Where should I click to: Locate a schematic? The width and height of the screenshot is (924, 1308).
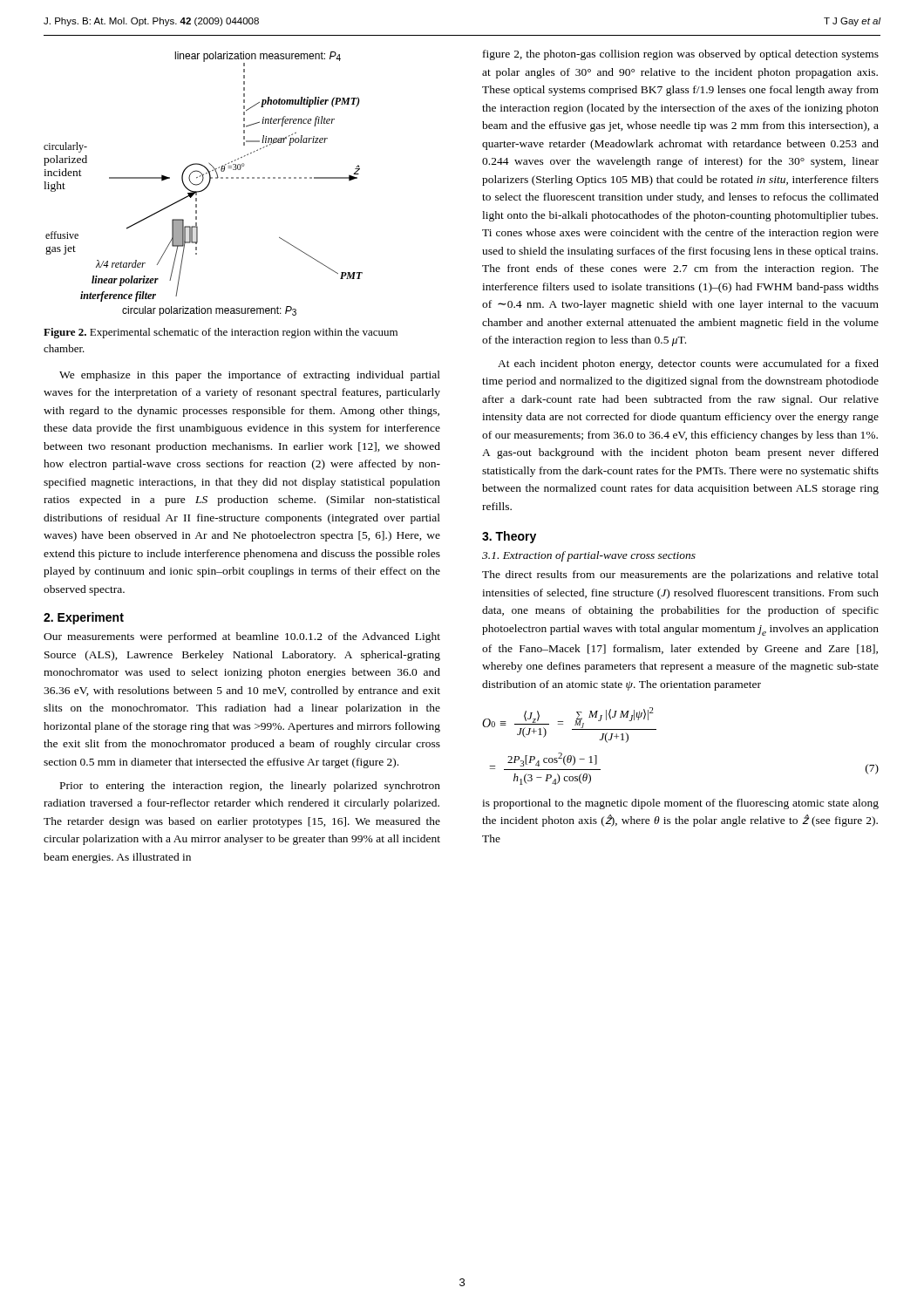point(242,182)
